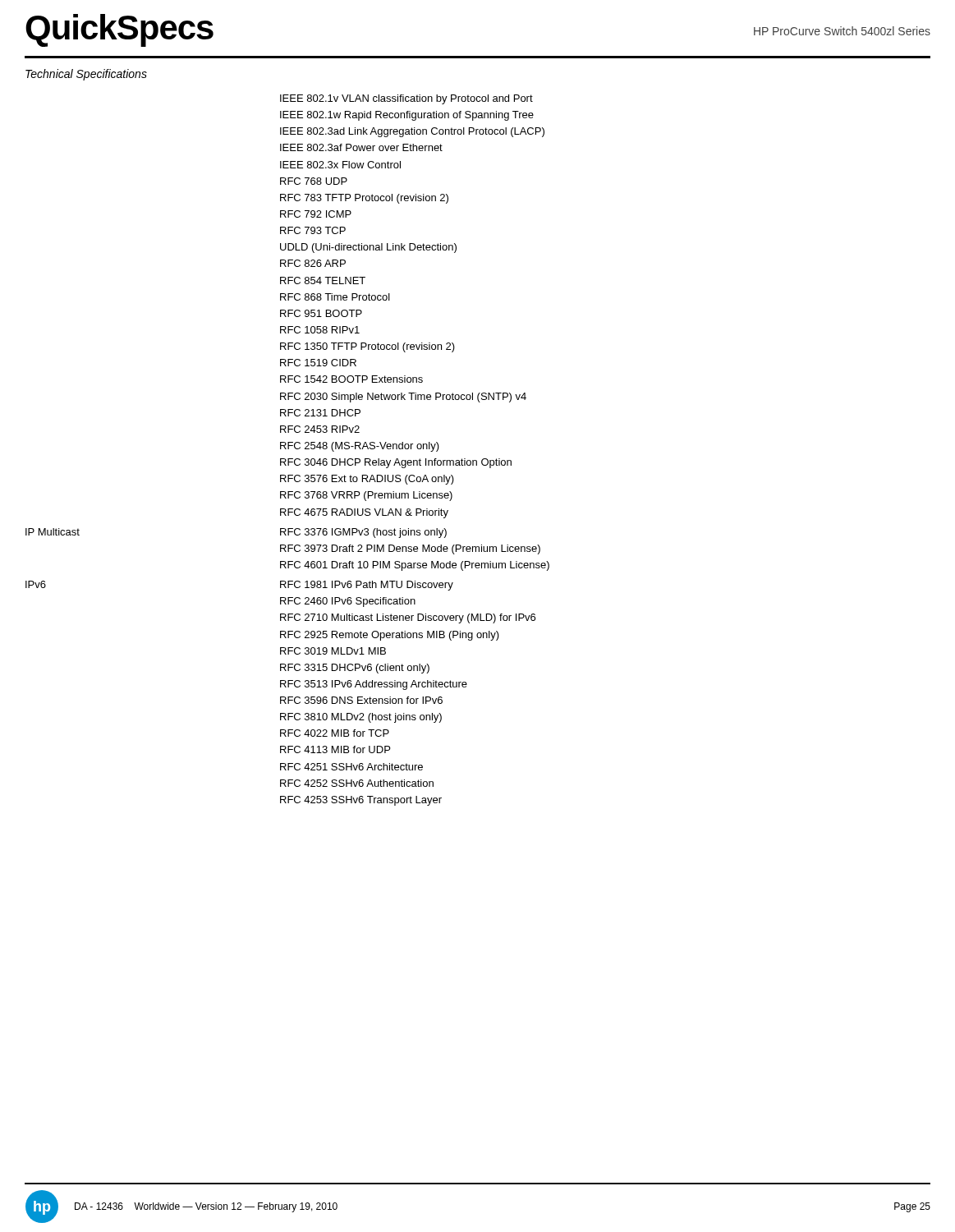This screenshot has height=1232, width=955.
Task: Find "RFC 1981 IPv6 Path MTU Discovery" on this page
Action: (366, 584)
